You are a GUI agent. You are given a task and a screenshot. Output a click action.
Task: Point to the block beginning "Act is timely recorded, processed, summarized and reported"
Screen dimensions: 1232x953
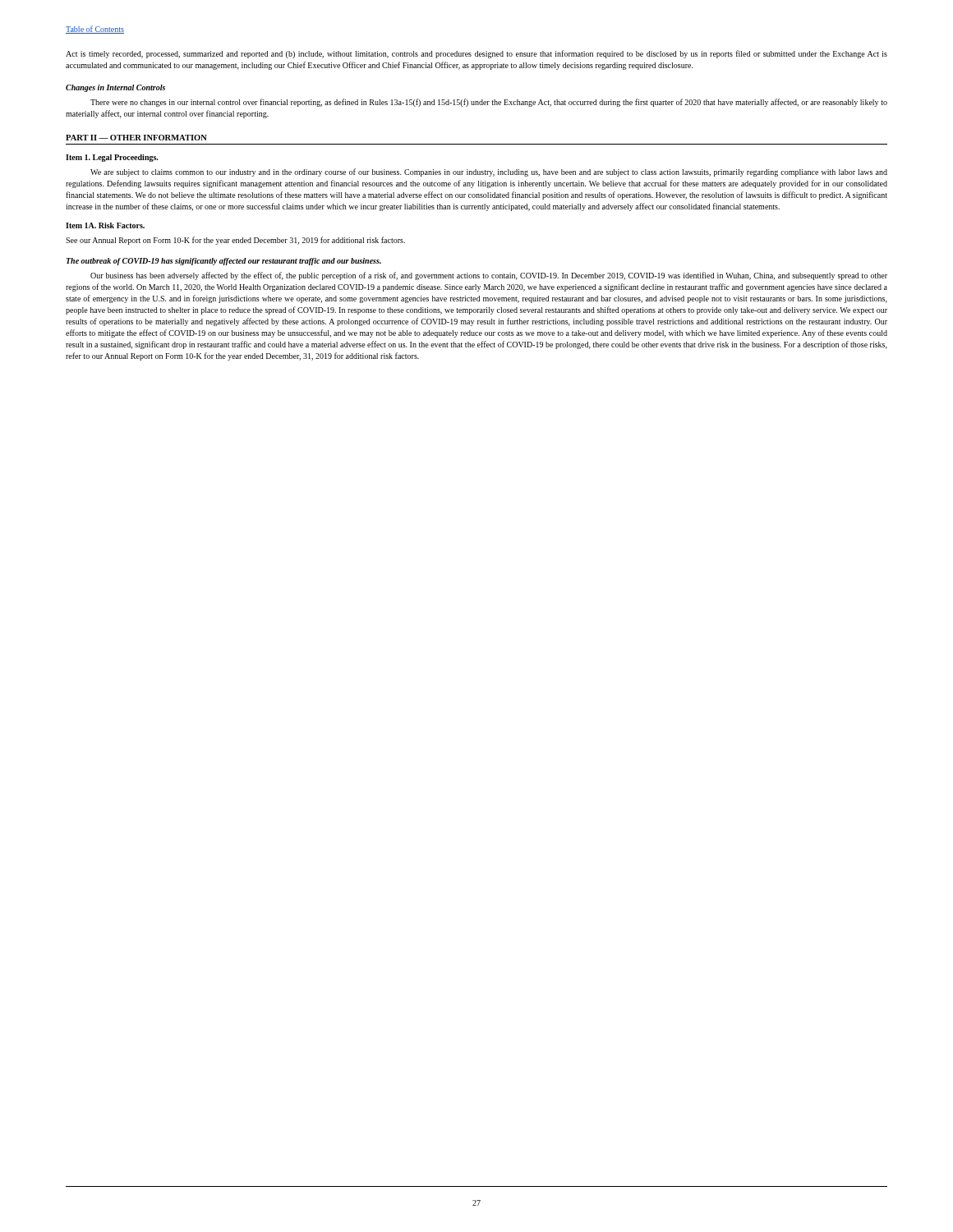pos(476,60)
